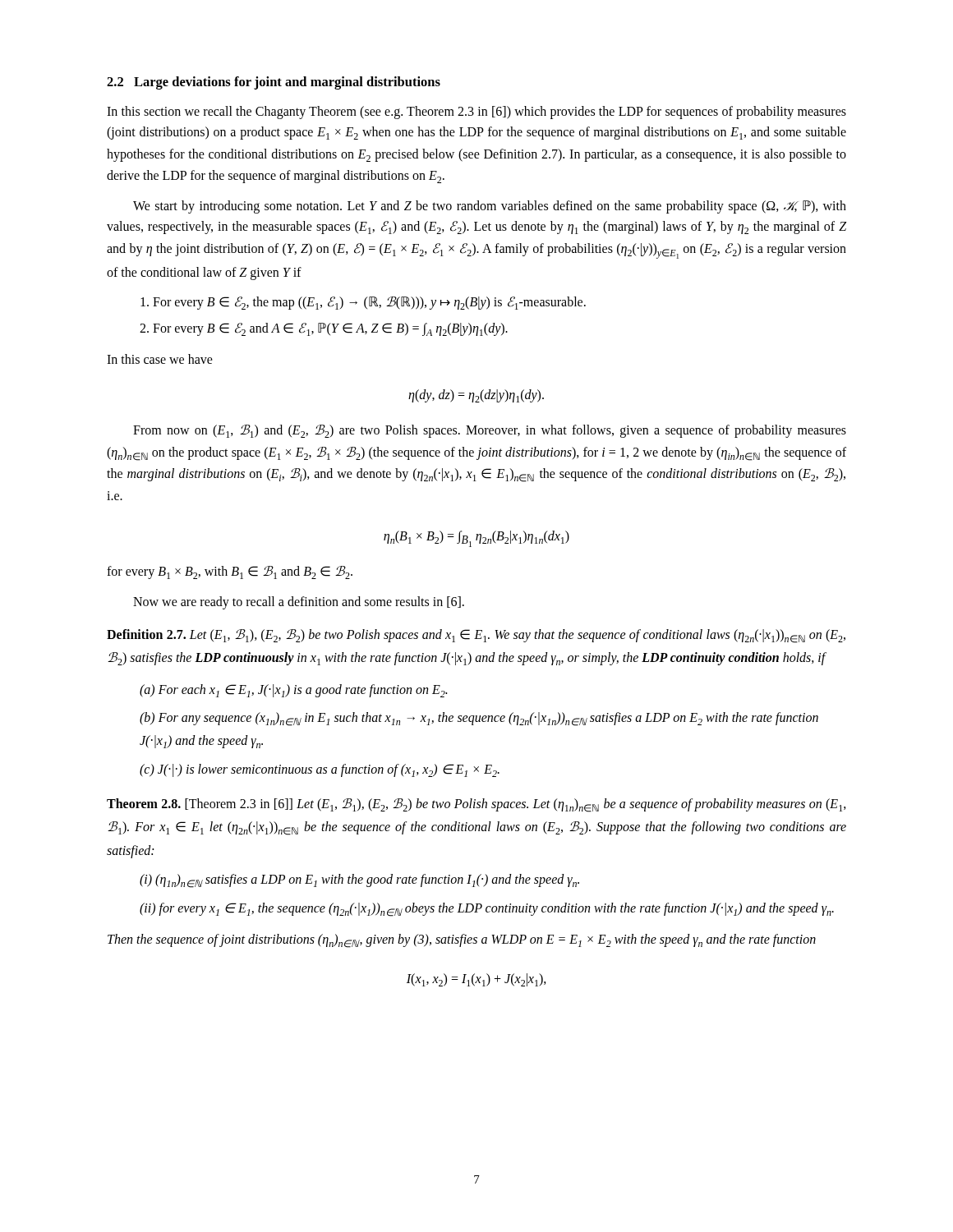
Task: Point to the section header beginning "2.2 Large deviations for joint and marginal"
Action: tap(274, 82)
